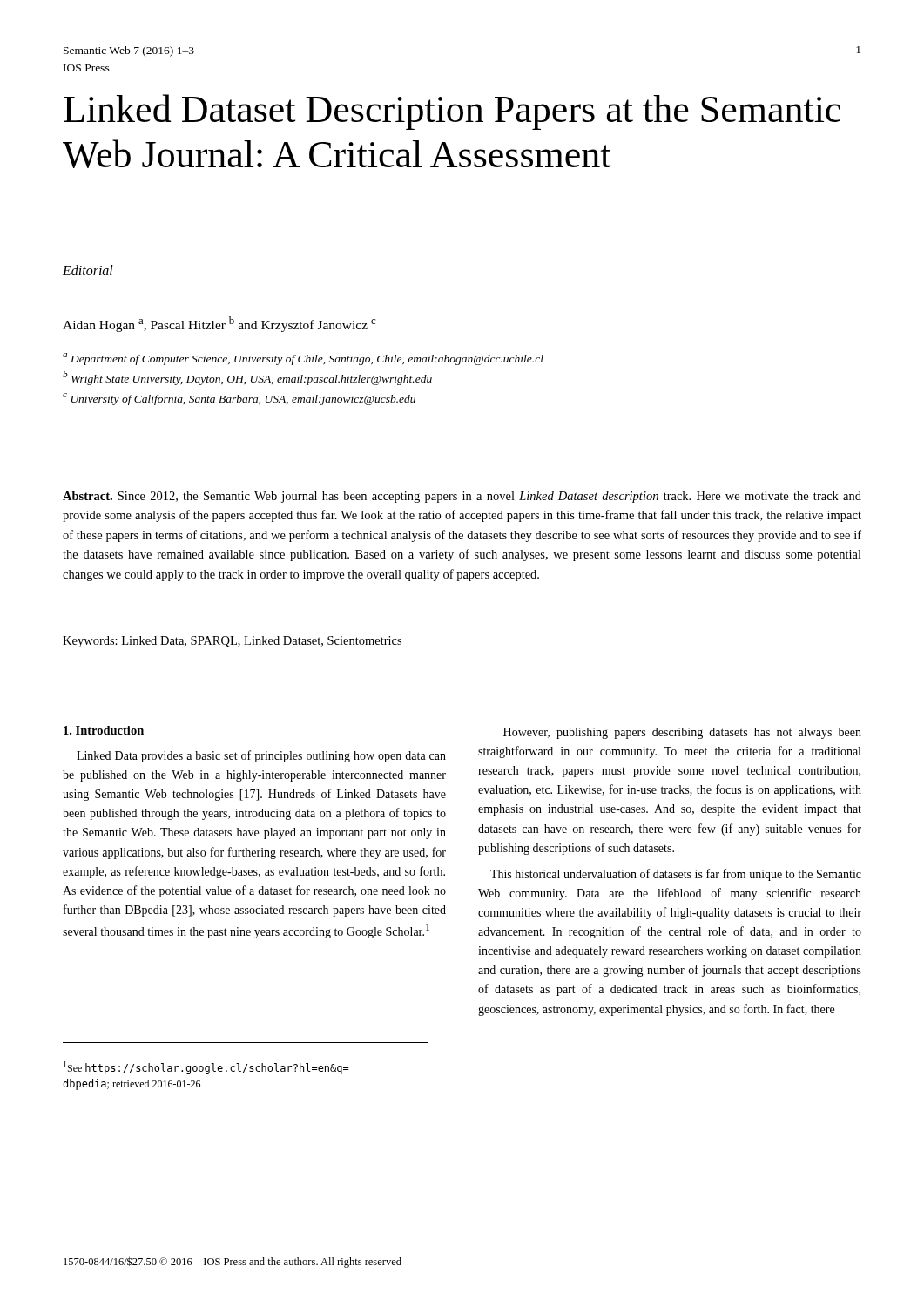Navigate to the text starting "Aidan Hogan a, Pascal Hitzler"
This screenshot has height=1307, width=924.
coord(219,323)
